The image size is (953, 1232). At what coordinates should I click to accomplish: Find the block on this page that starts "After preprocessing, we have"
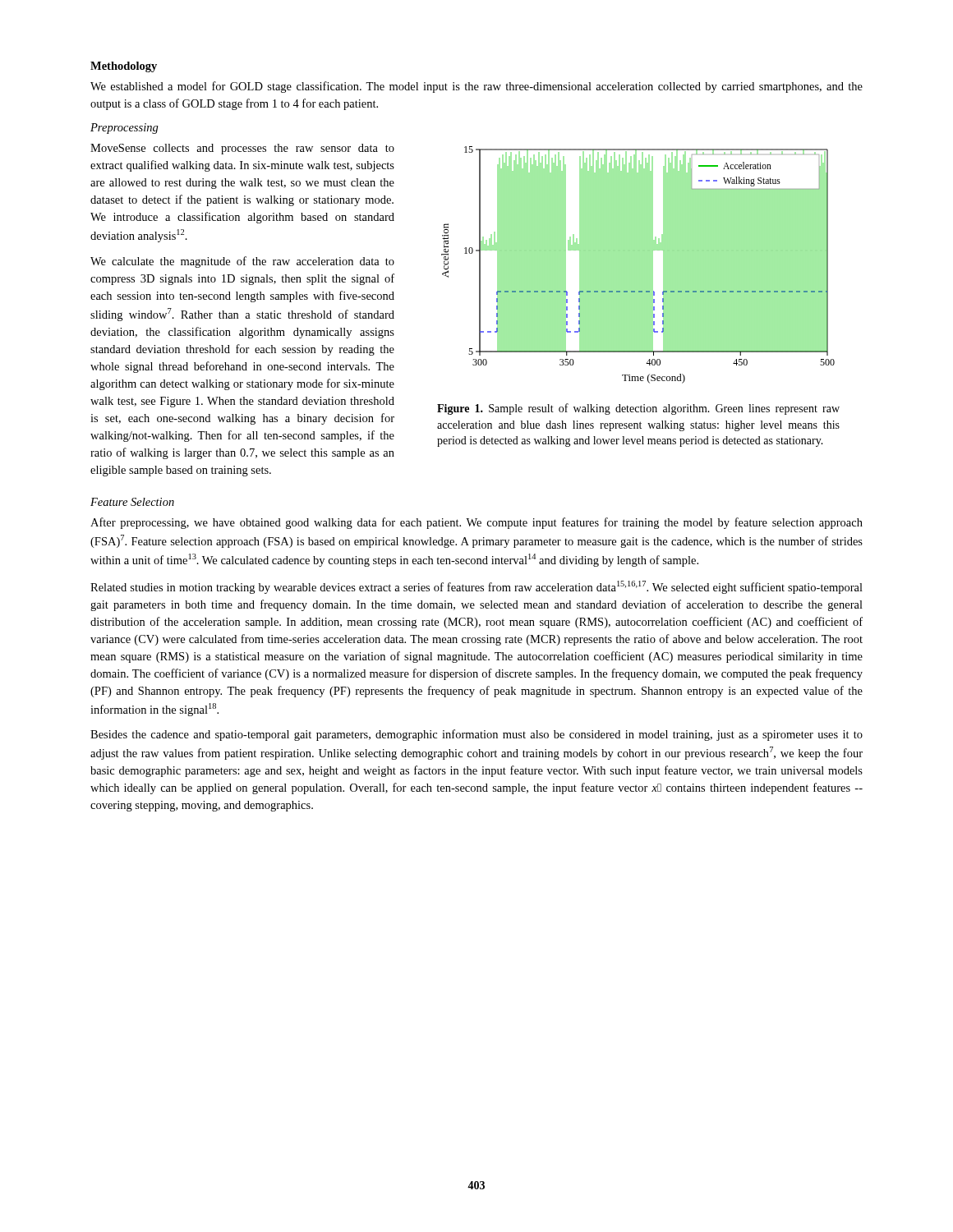coord(476,542)
